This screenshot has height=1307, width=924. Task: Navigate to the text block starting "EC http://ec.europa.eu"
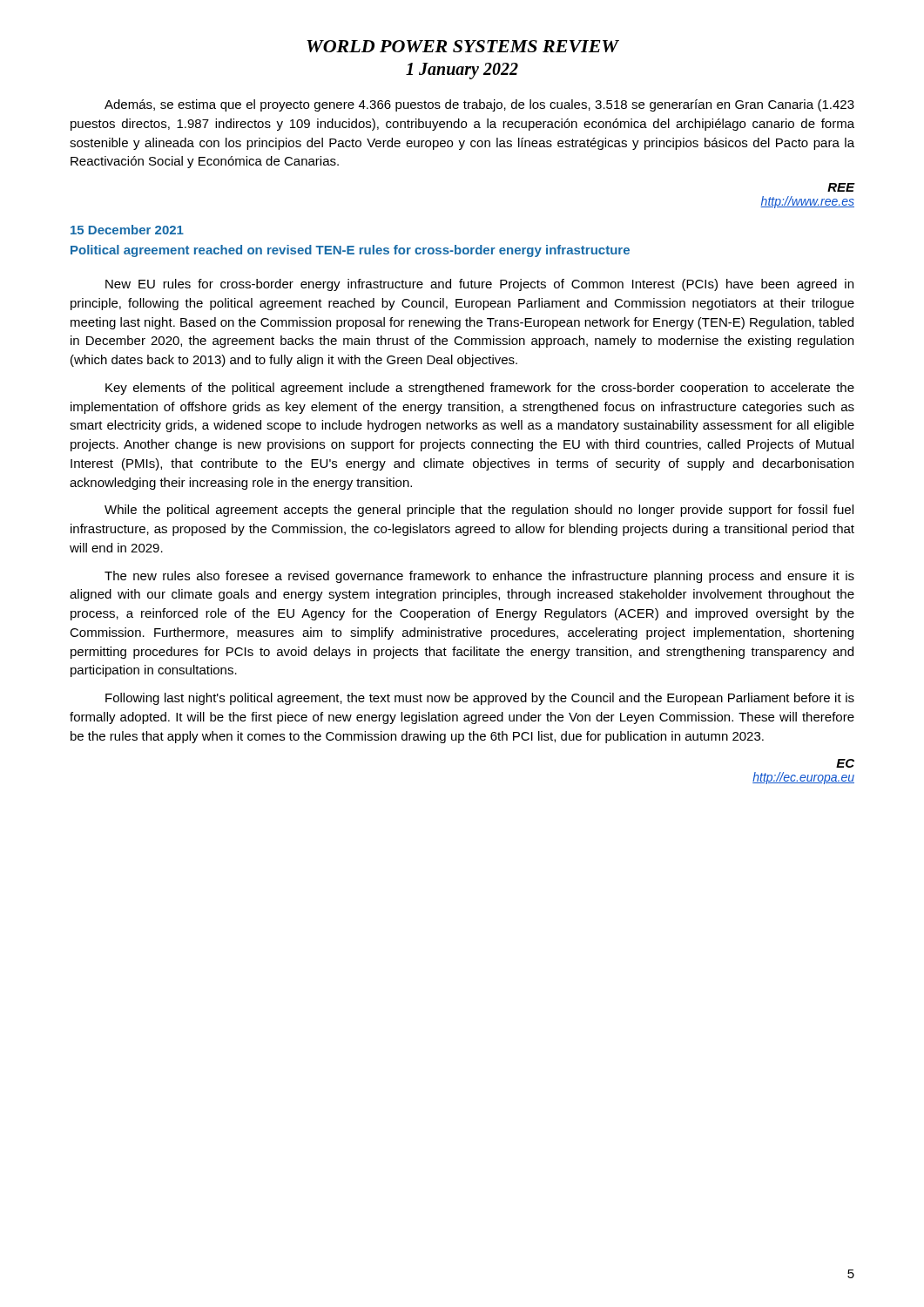tap(845, 763)
